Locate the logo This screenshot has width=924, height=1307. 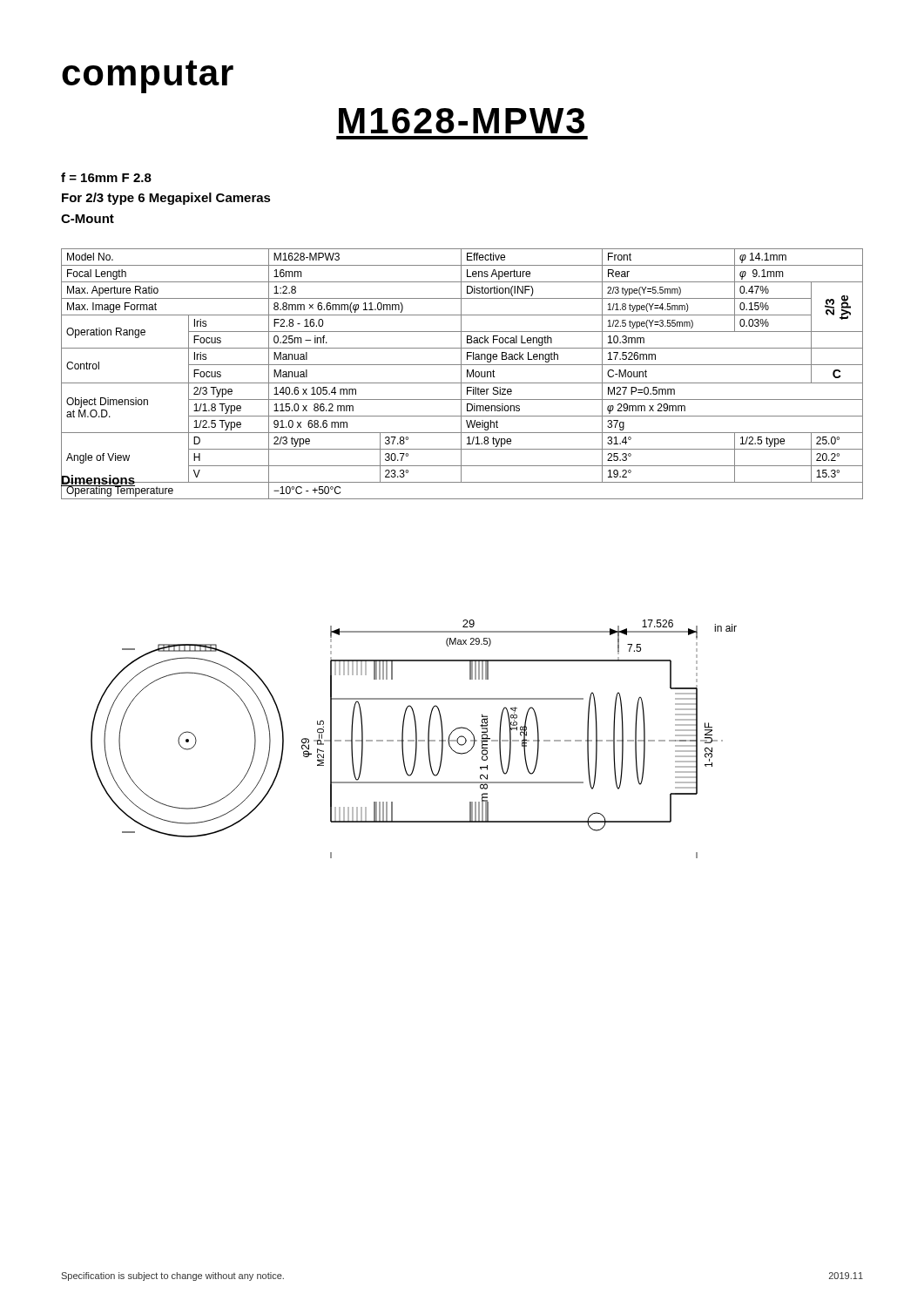coord(148,73)
